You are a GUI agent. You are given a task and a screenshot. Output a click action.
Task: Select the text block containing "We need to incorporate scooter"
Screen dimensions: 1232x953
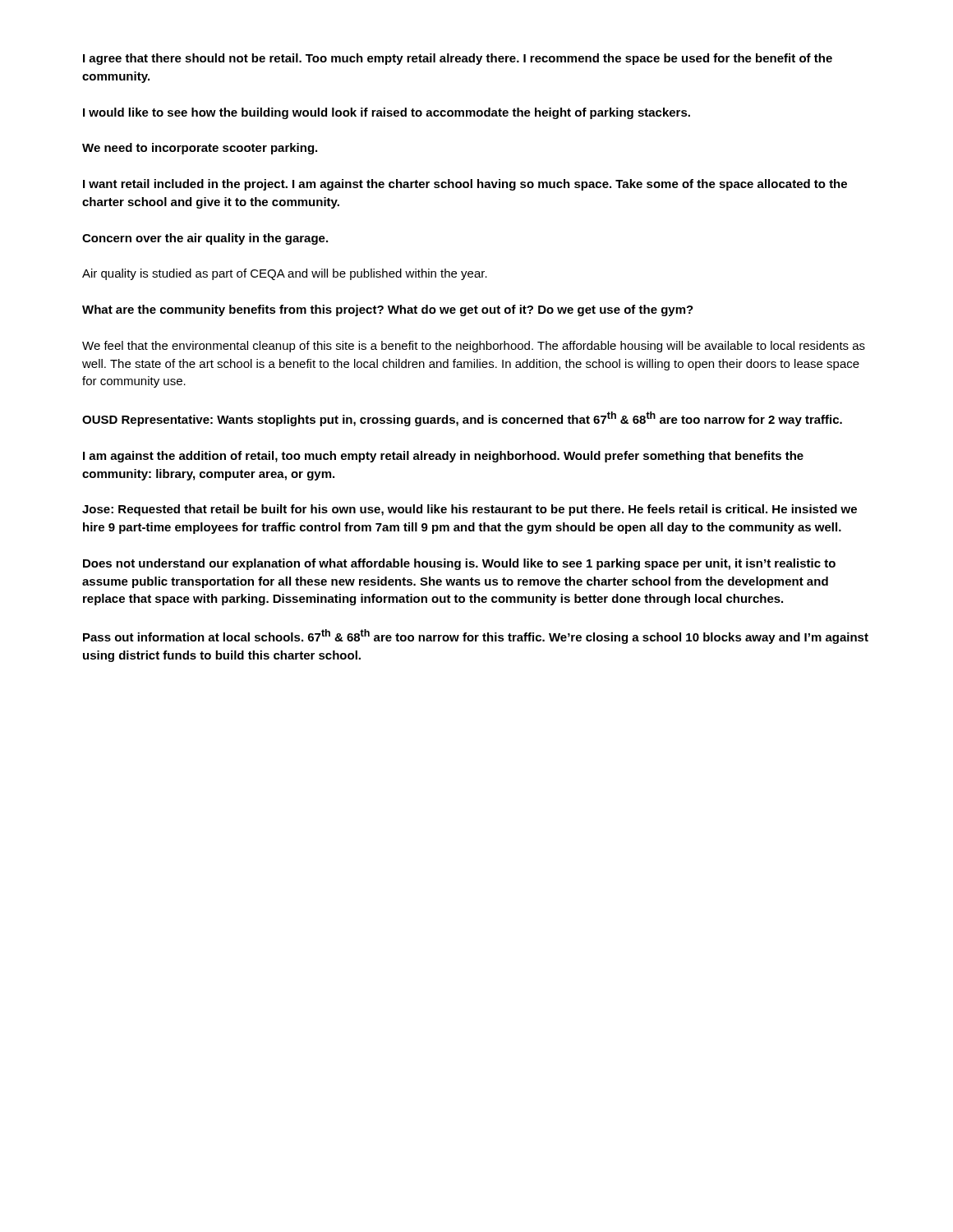pyautogui.click(x=200, y=148)
